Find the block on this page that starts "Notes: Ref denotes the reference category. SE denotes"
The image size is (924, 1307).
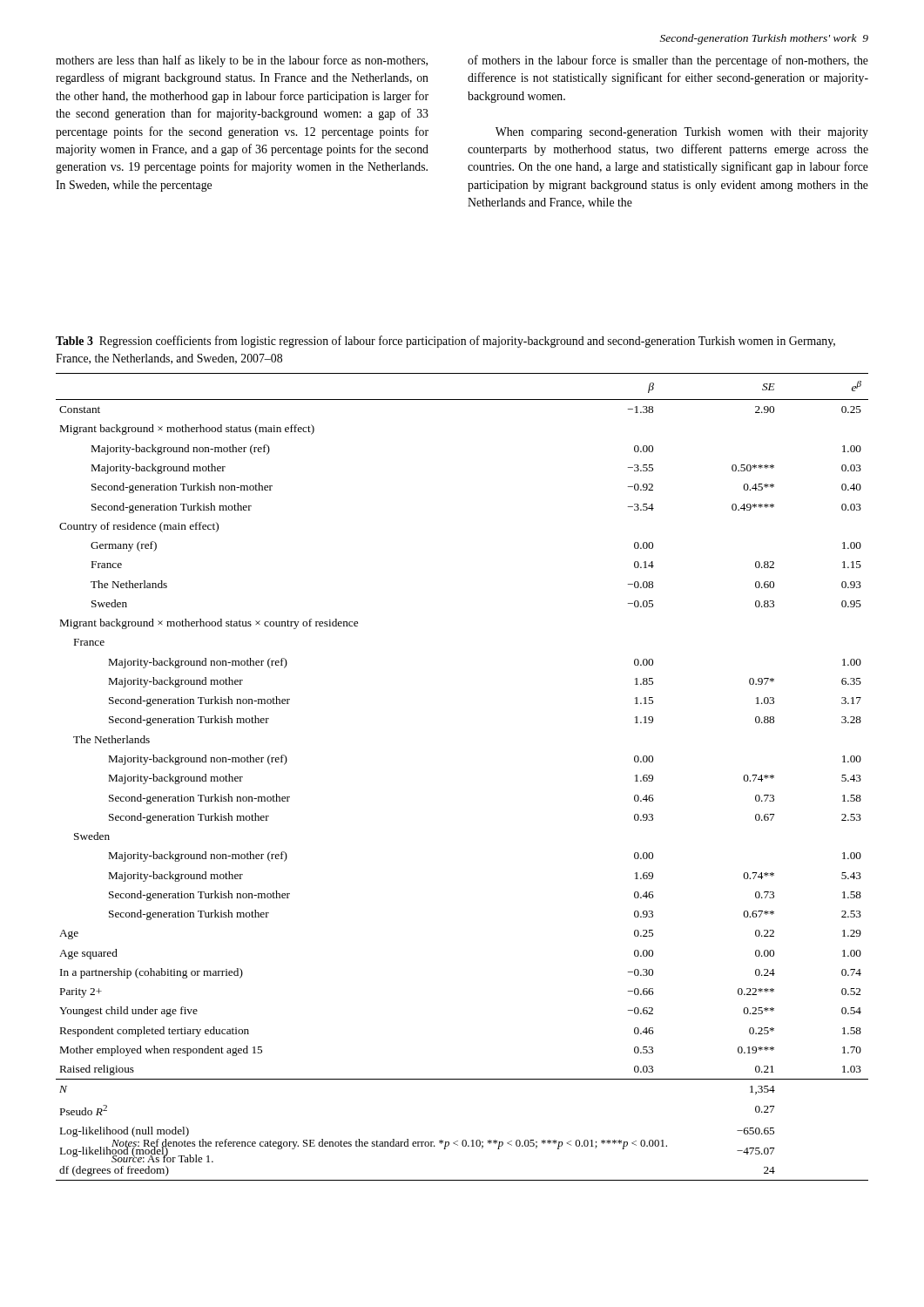click(390, 1151)
